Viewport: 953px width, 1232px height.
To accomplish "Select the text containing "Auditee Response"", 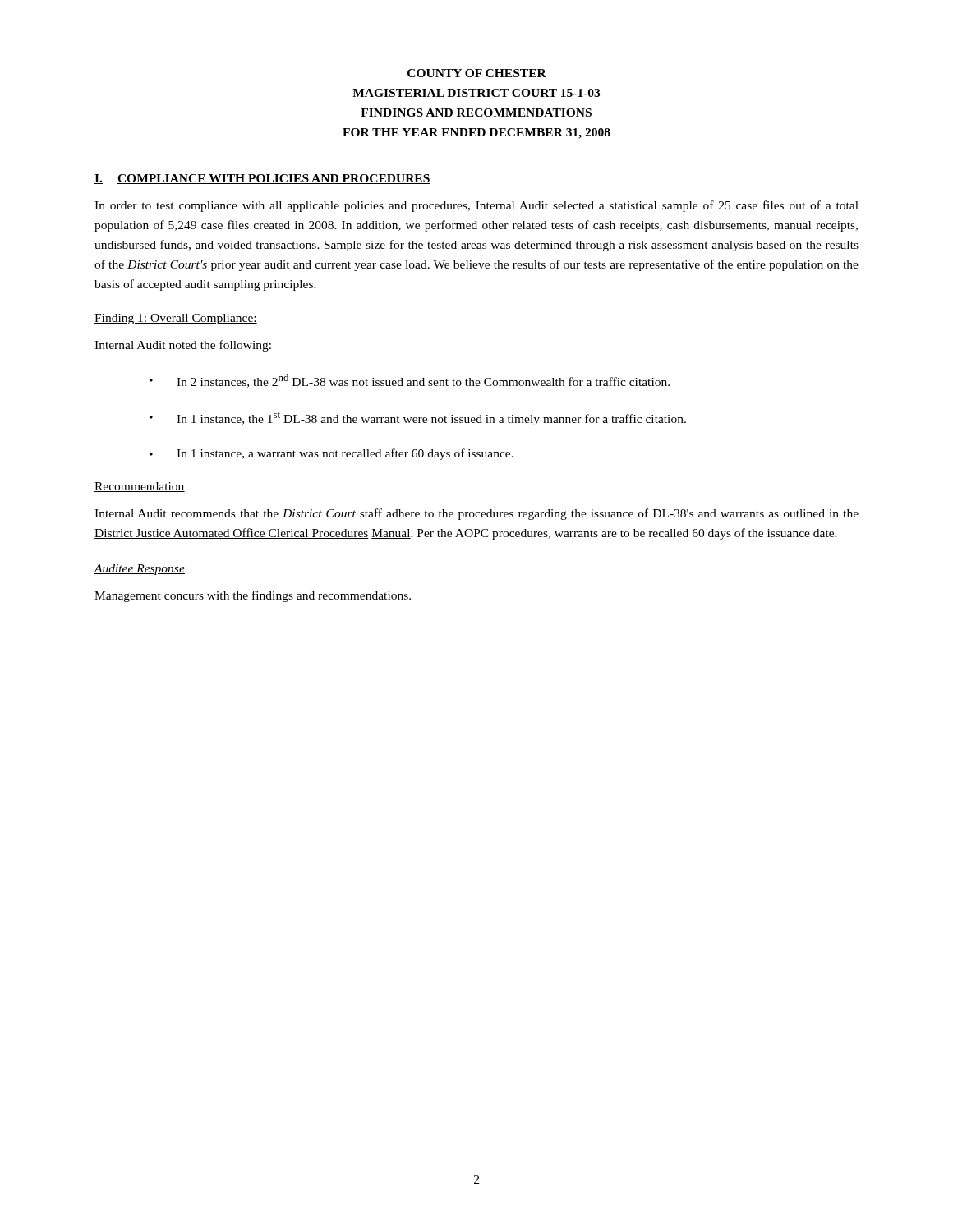I will click(x=140, y=568).
